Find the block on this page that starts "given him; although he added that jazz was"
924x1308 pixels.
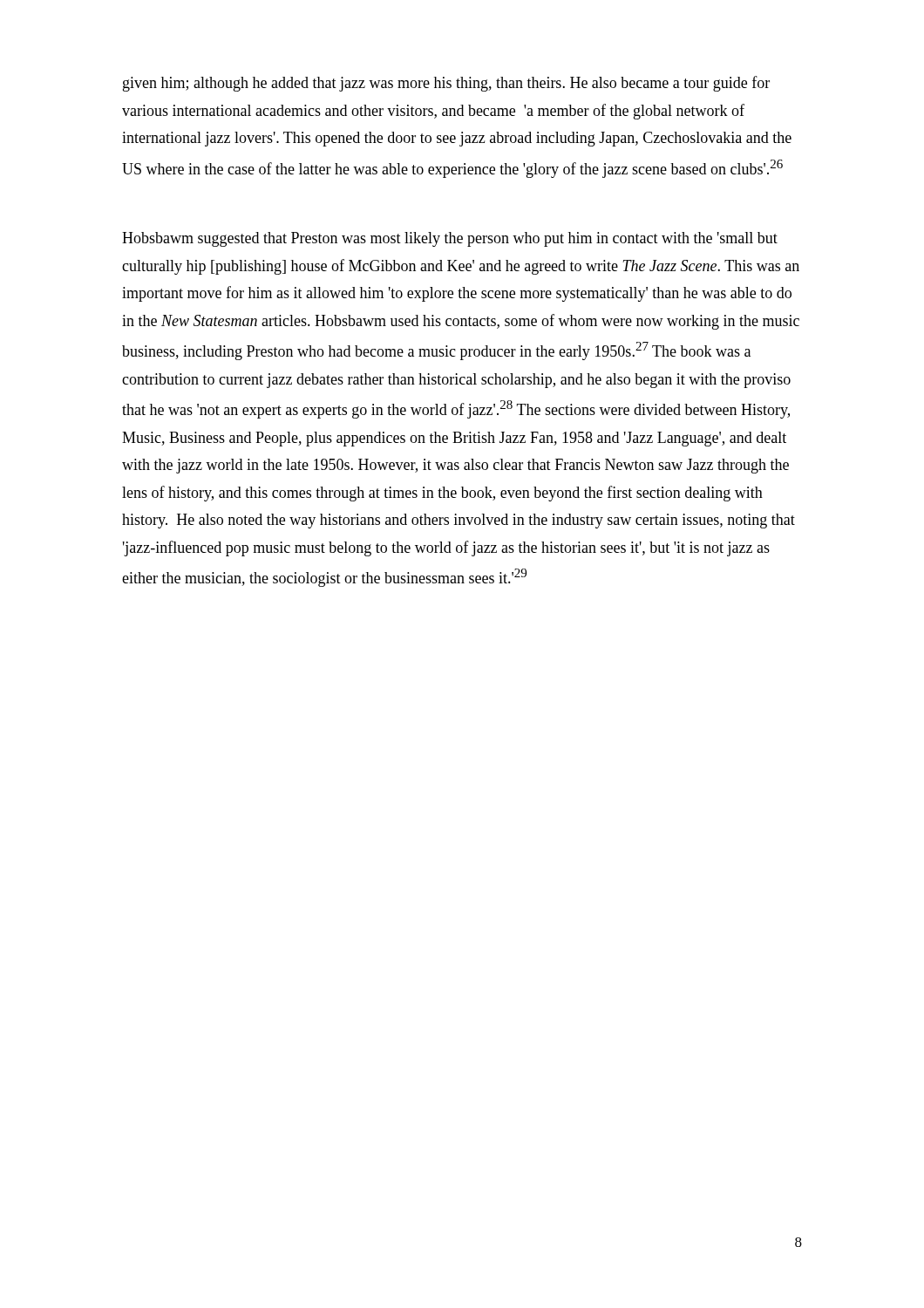[457, 126]
